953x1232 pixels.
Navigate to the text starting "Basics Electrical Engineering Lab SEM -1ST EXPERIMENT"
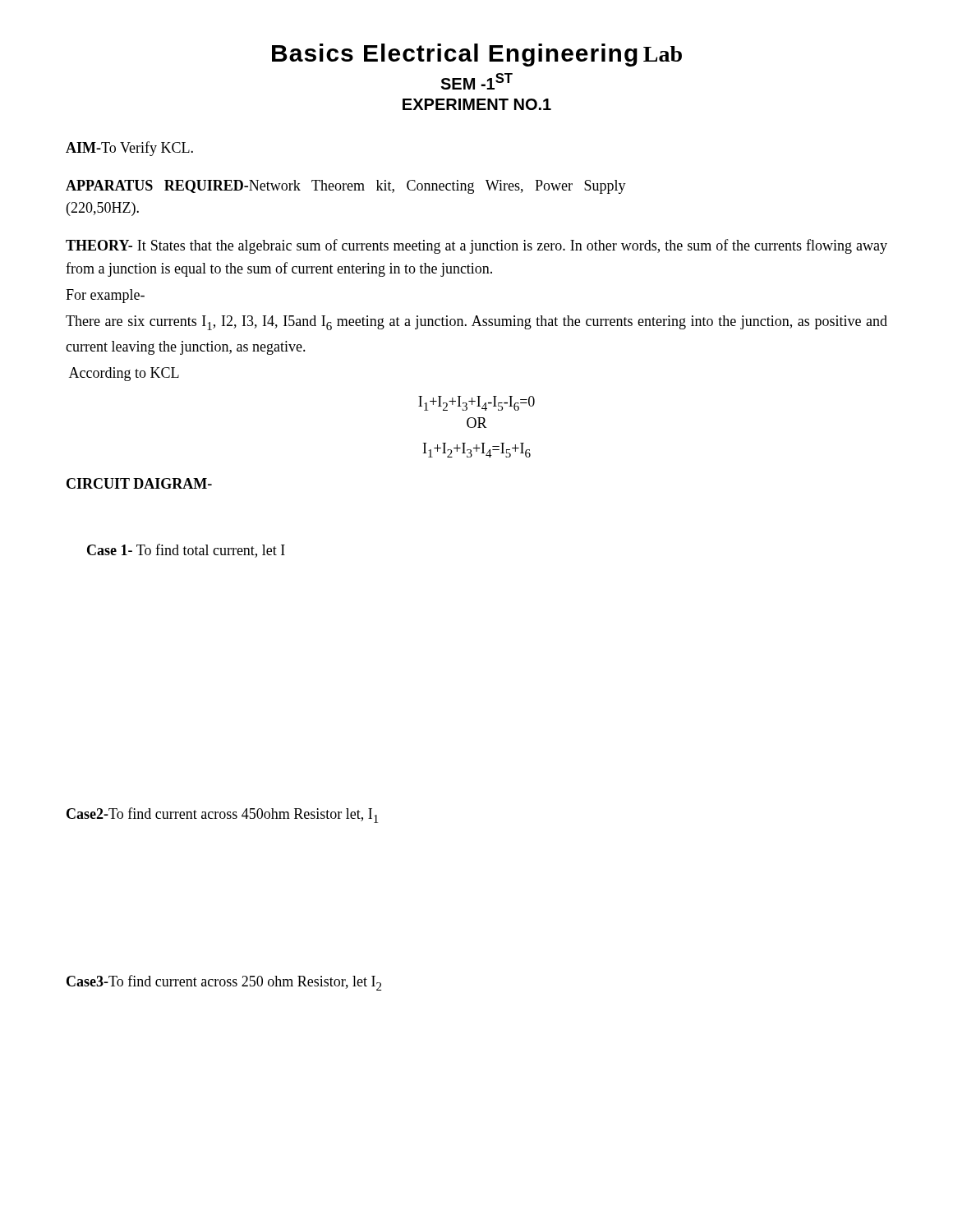[x=476, y=77]
